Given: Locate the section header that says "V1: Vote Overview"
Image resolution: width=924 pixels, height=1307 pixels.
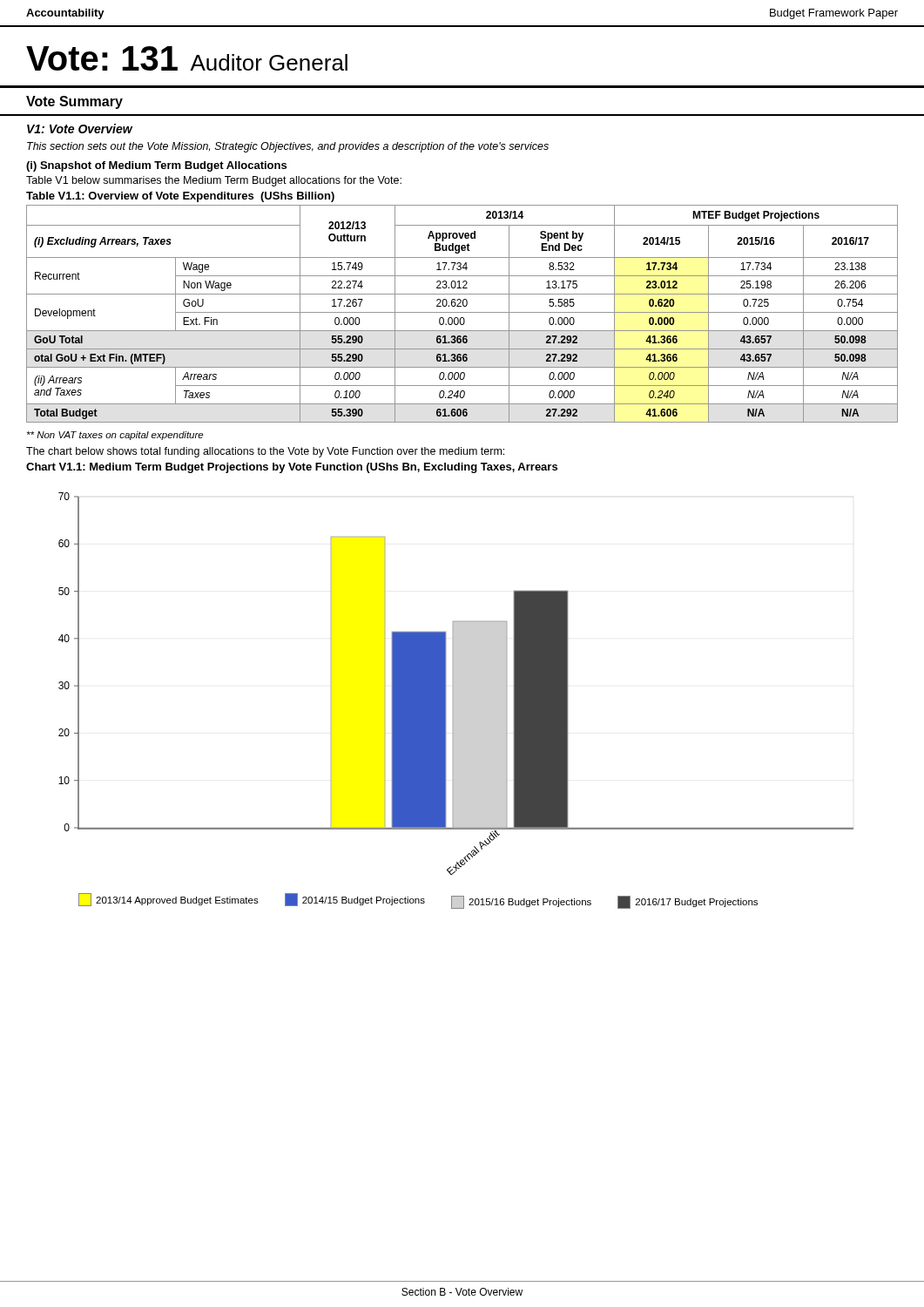Looking at the screenshot, I should tap(79, 129).
